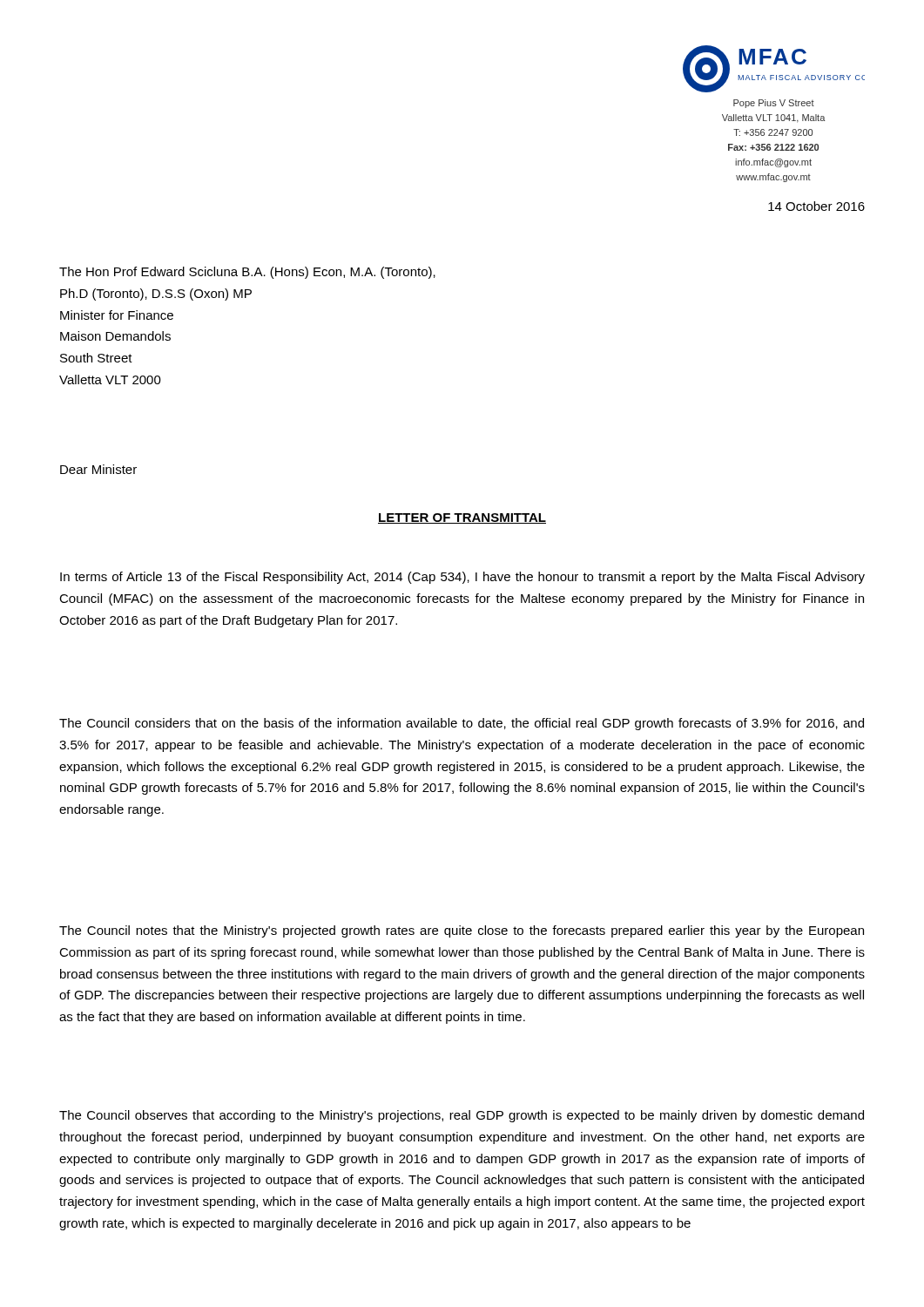Image resolution: width=924 pixels, height=1307 pixels.
Task: Find the block on this page that starts "The Council considers that on"
Action: 462,766
